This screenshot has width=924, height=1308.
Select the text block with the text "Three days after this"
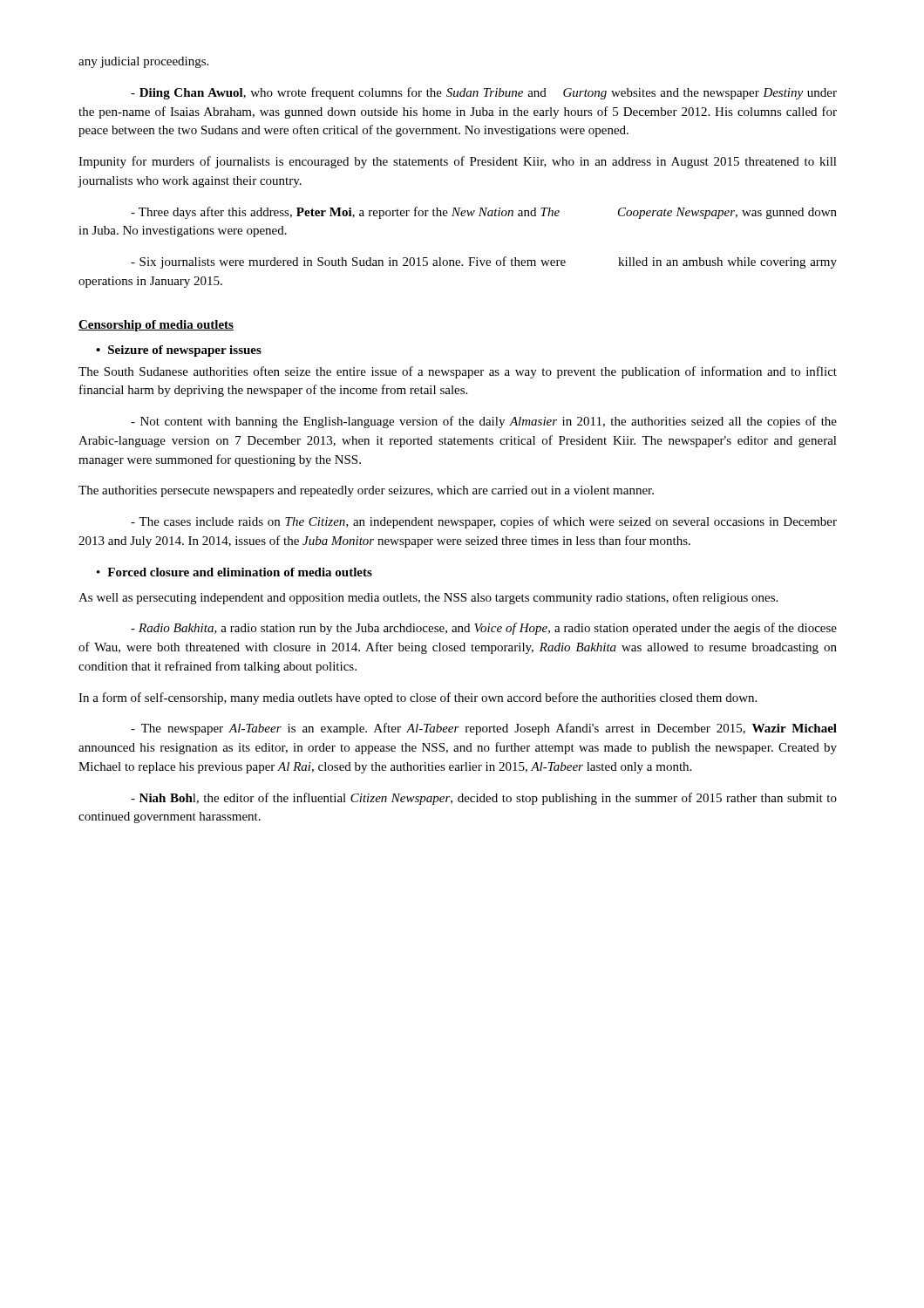[458, 221]
